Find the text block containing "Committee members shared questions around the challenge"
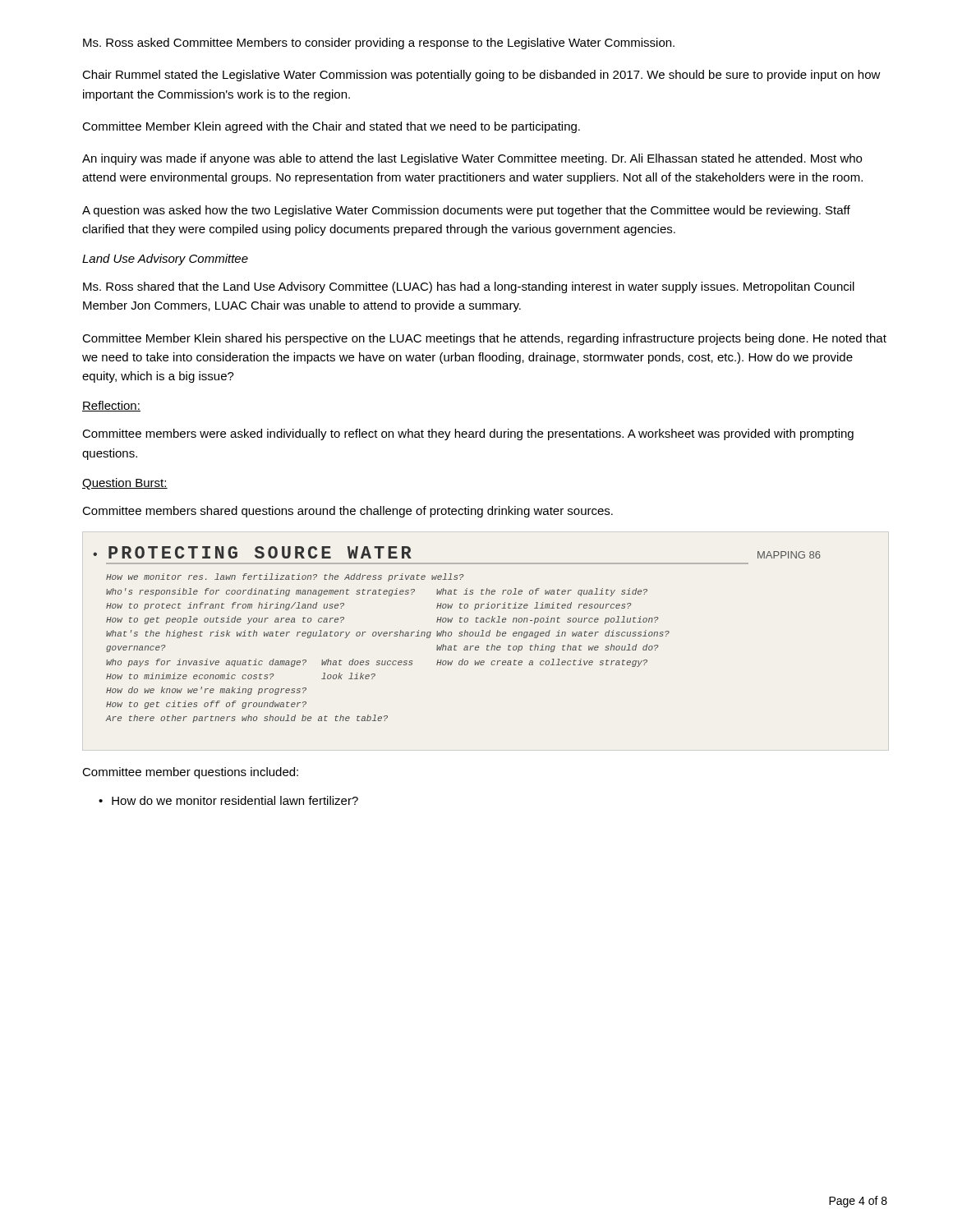 [348, 510]
